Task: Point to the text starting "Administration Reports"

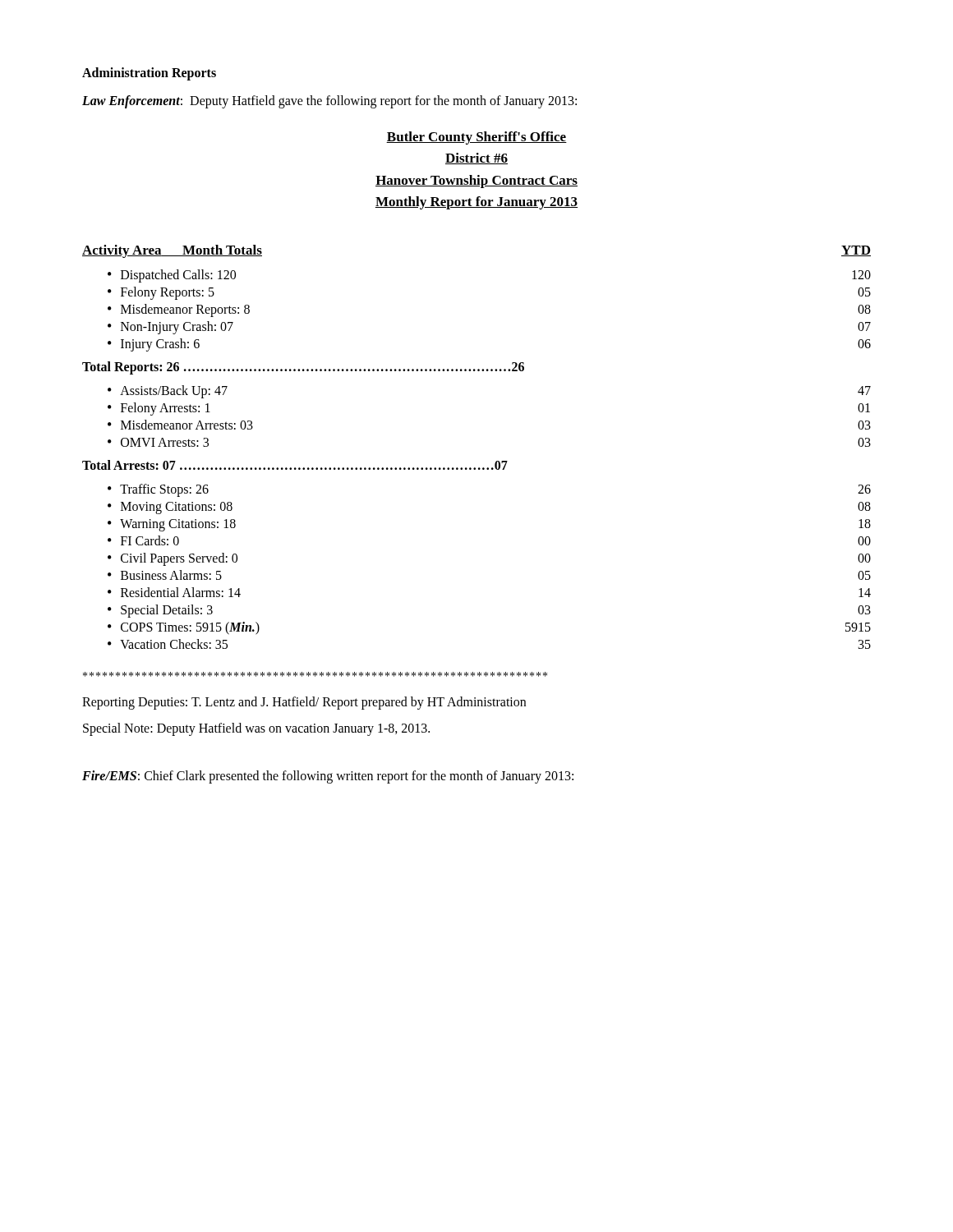Action: [x=149, y=73]
